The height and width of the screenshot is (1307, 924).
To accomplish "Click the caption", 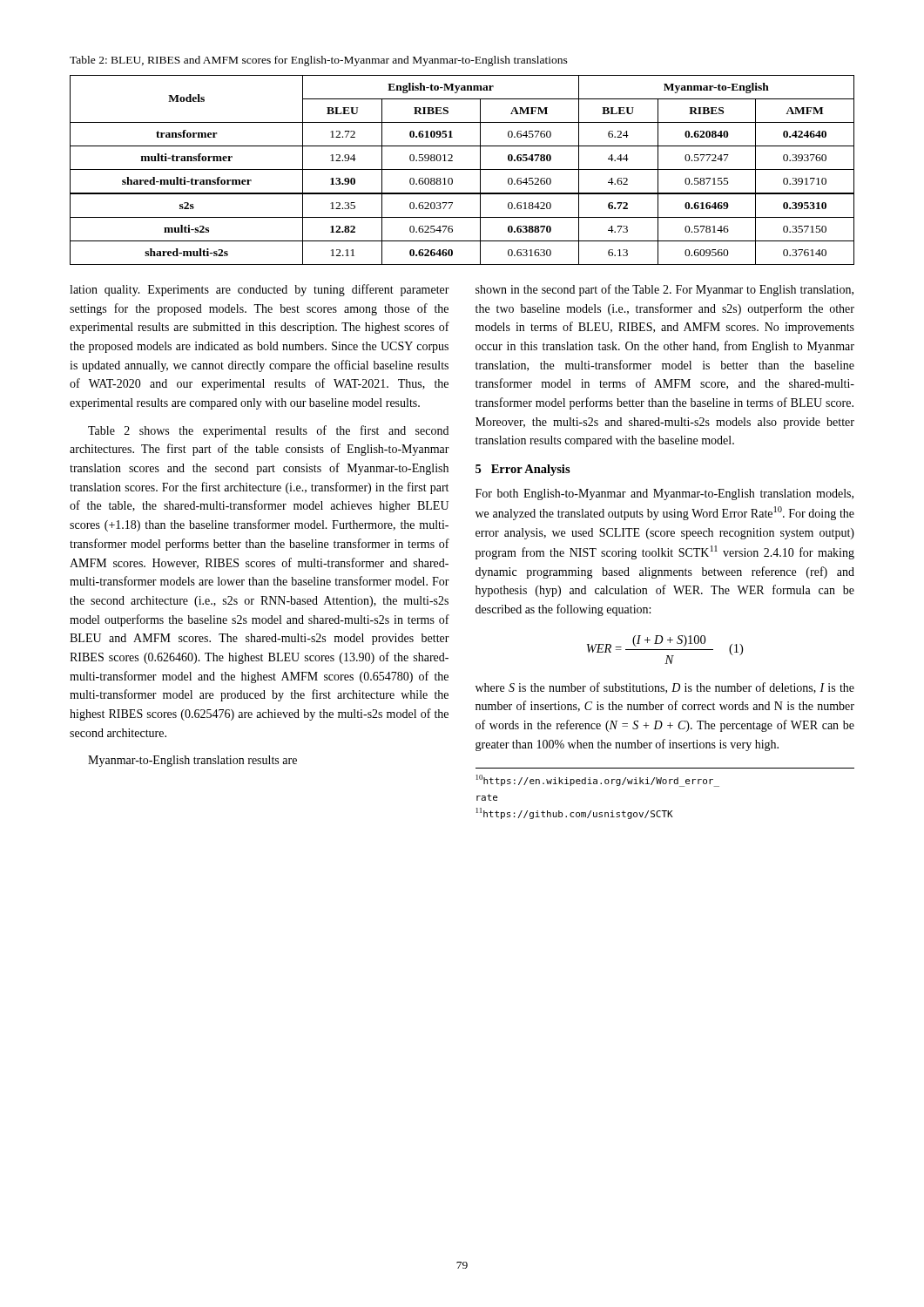I will pyautogui.click(x=319, y=60).
